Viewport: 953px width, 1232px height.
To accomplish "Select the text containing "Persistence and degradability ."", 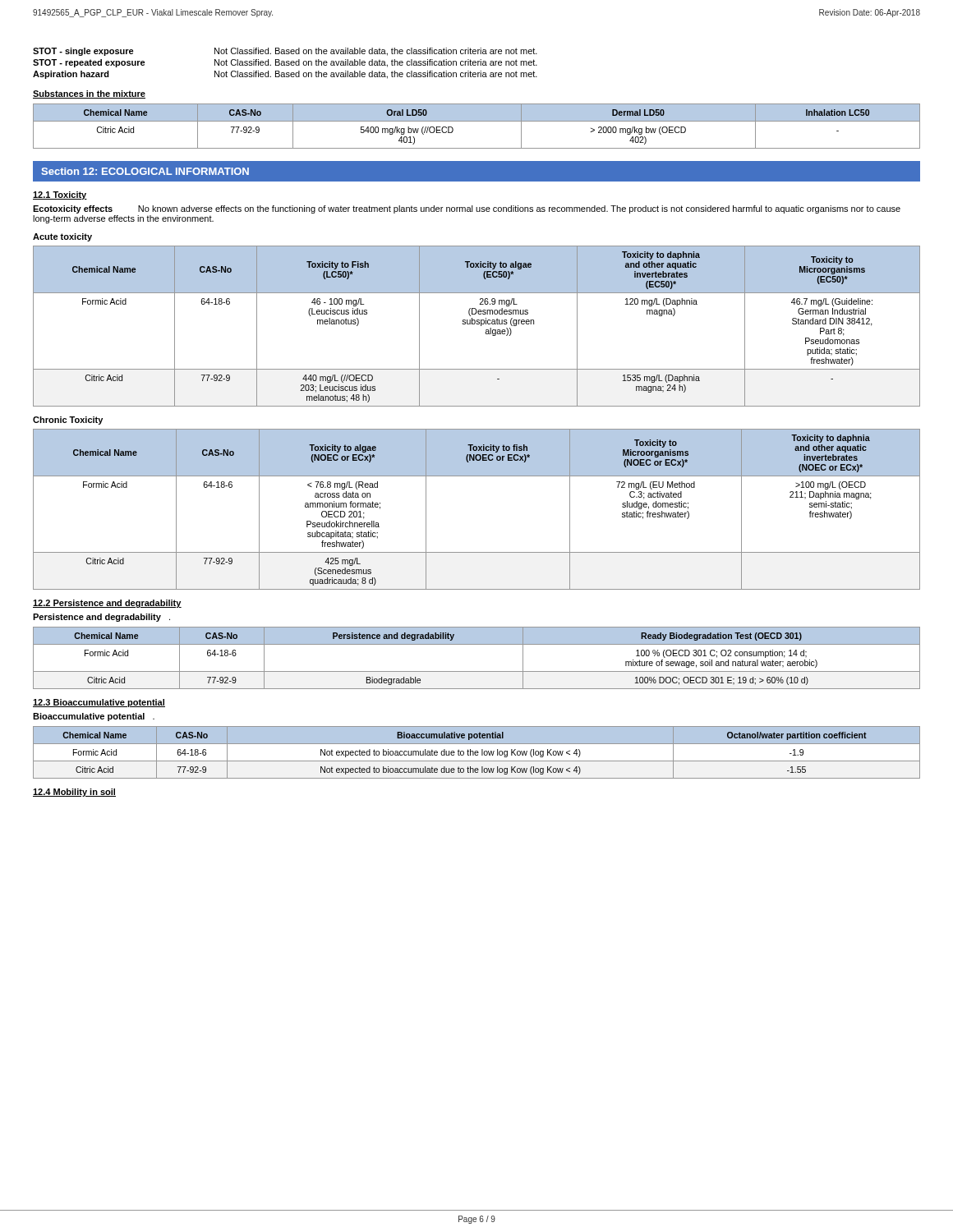I will pos(102,617).
